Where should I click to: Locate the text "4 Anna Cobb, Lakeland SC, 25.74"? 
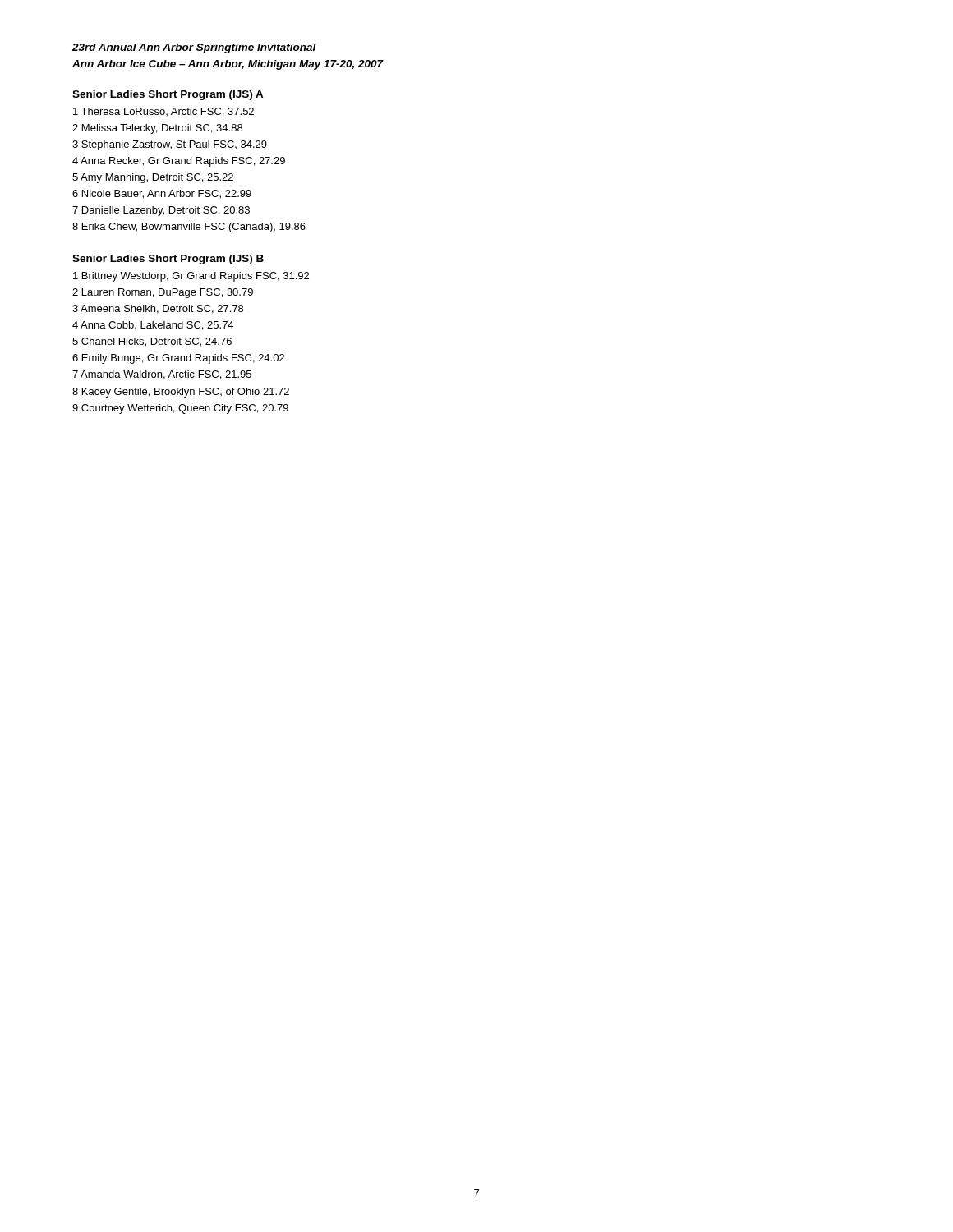pos(153,325)
